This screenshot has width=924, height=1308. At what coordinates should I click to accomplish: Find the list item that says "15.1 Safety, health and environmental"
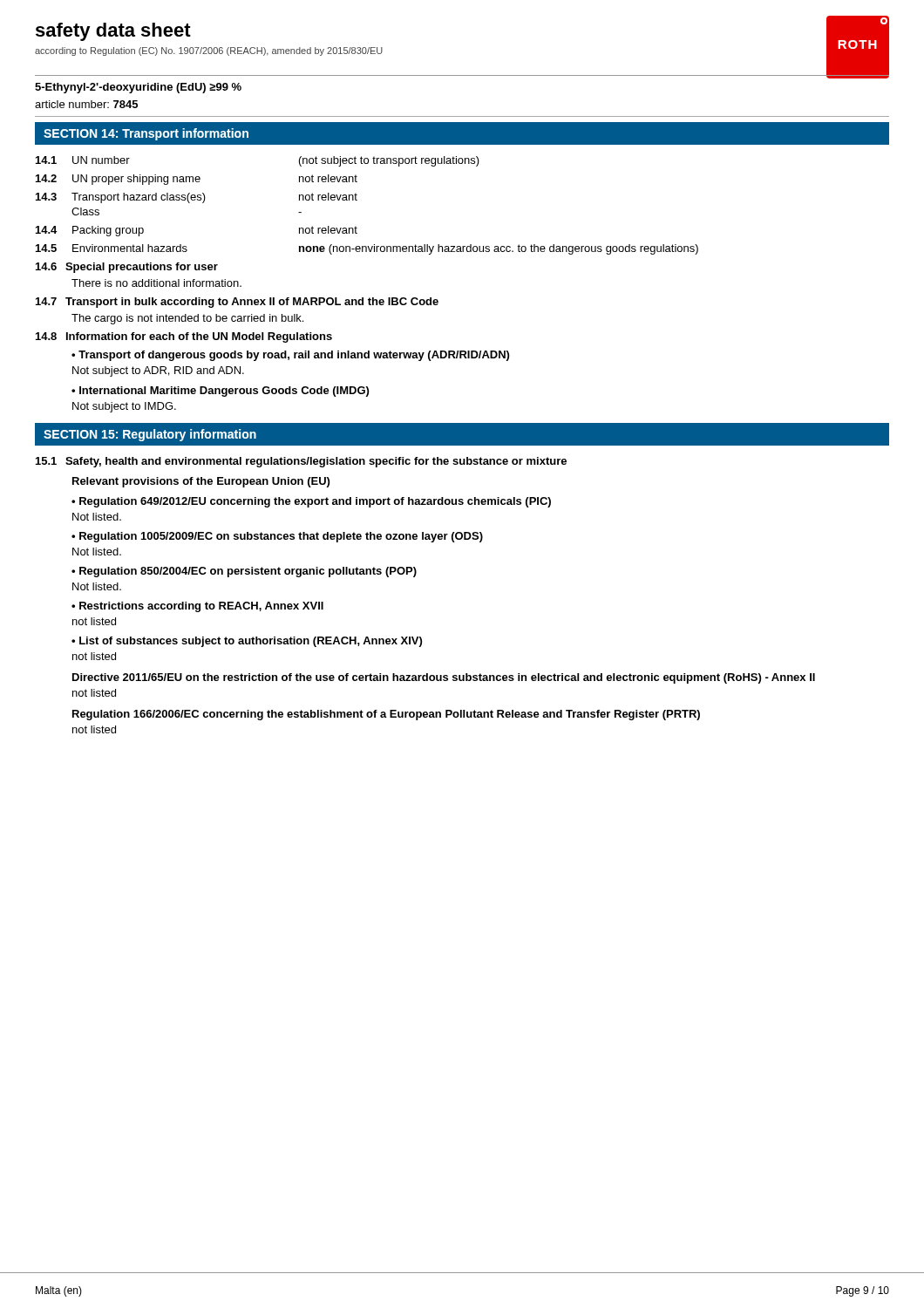301,461
